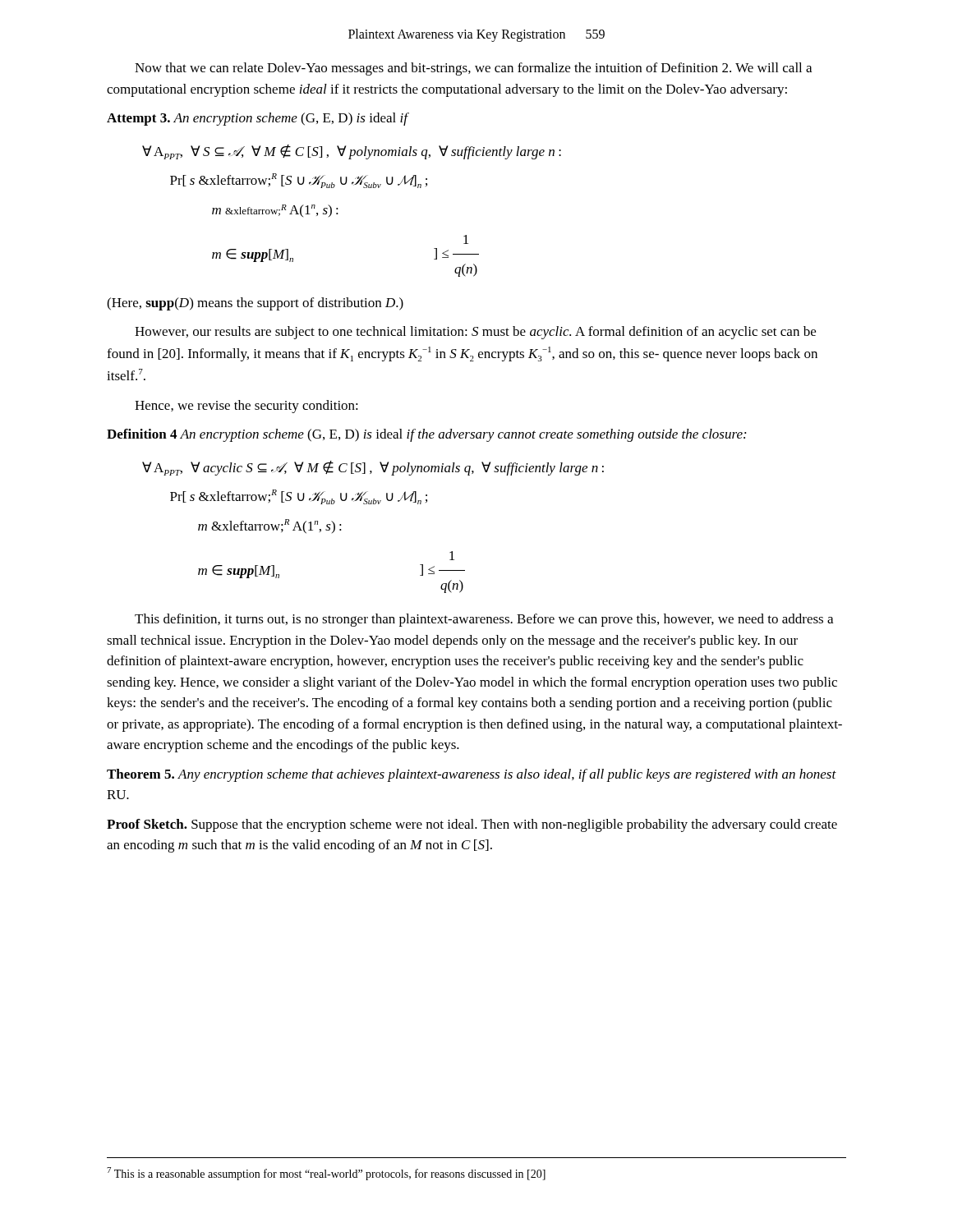Point to the passage starting "∀ APPT, ∀ S ⊆"
The image size is (953, 1232).
coord(352,152)
